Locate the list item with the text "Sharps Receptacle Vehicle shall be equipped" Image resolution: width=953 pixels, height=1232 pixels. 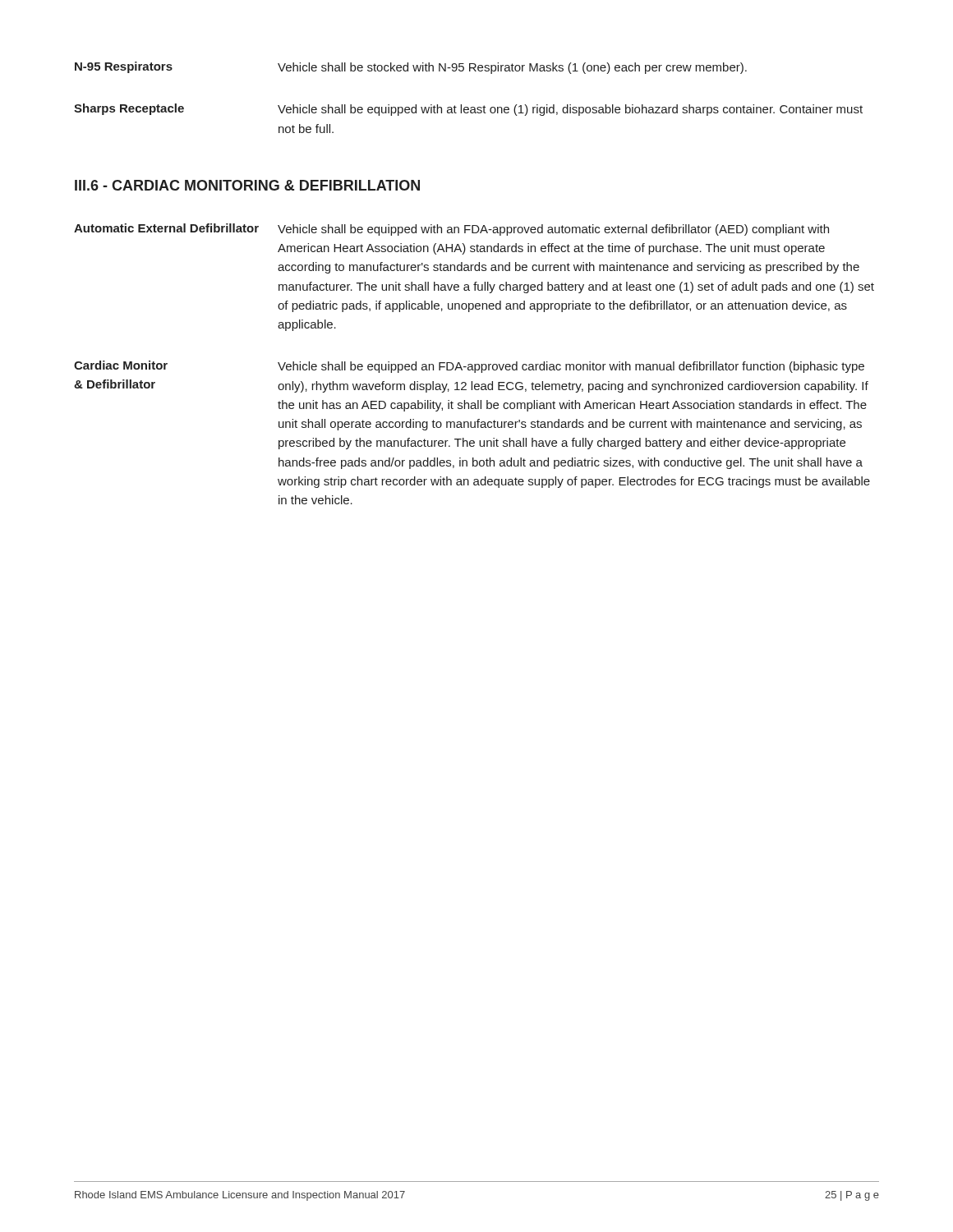476,119
